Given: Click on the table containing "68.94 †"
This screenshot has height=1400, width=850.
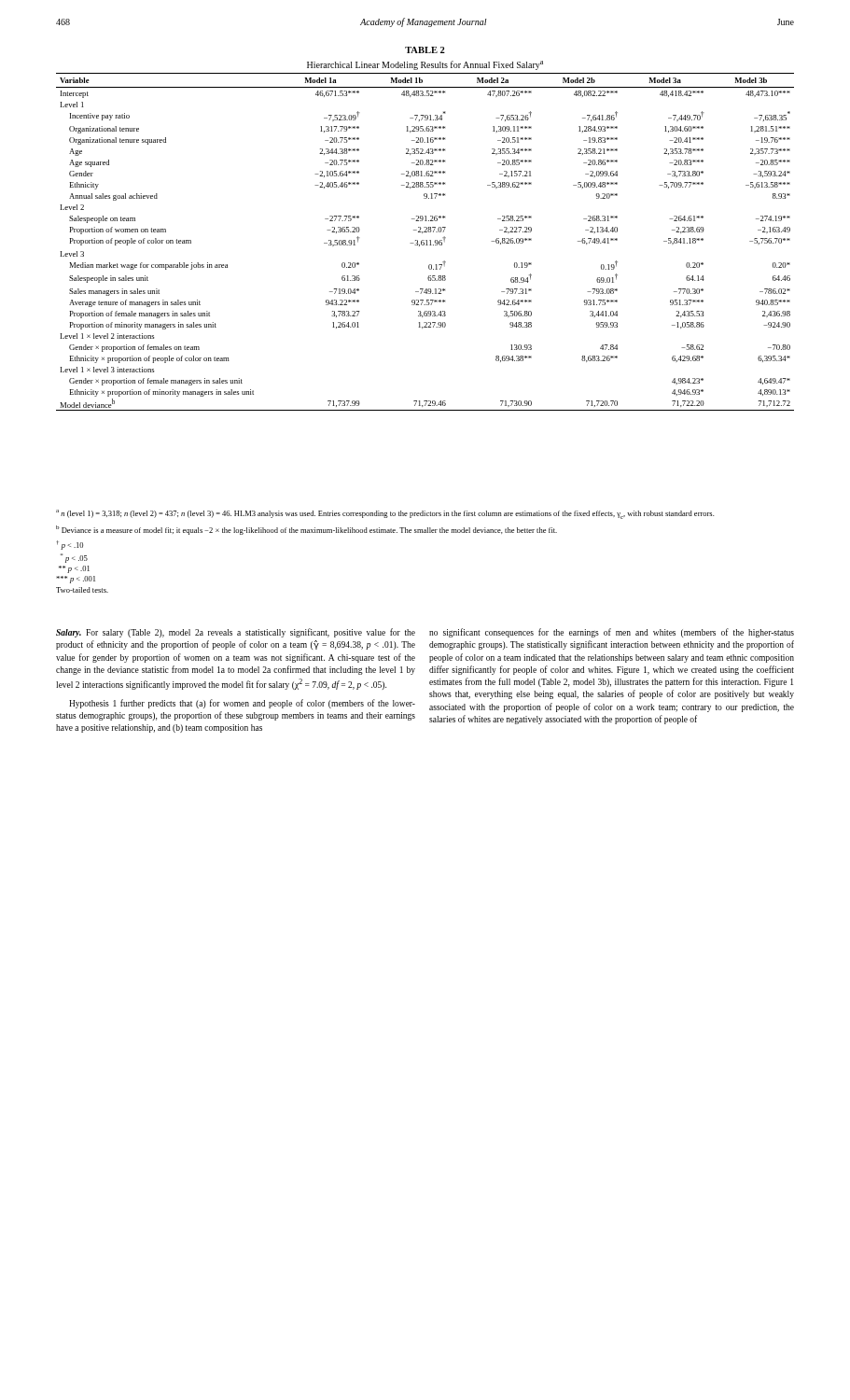Looking at the screenshot, I should click(x=425, y=242).
